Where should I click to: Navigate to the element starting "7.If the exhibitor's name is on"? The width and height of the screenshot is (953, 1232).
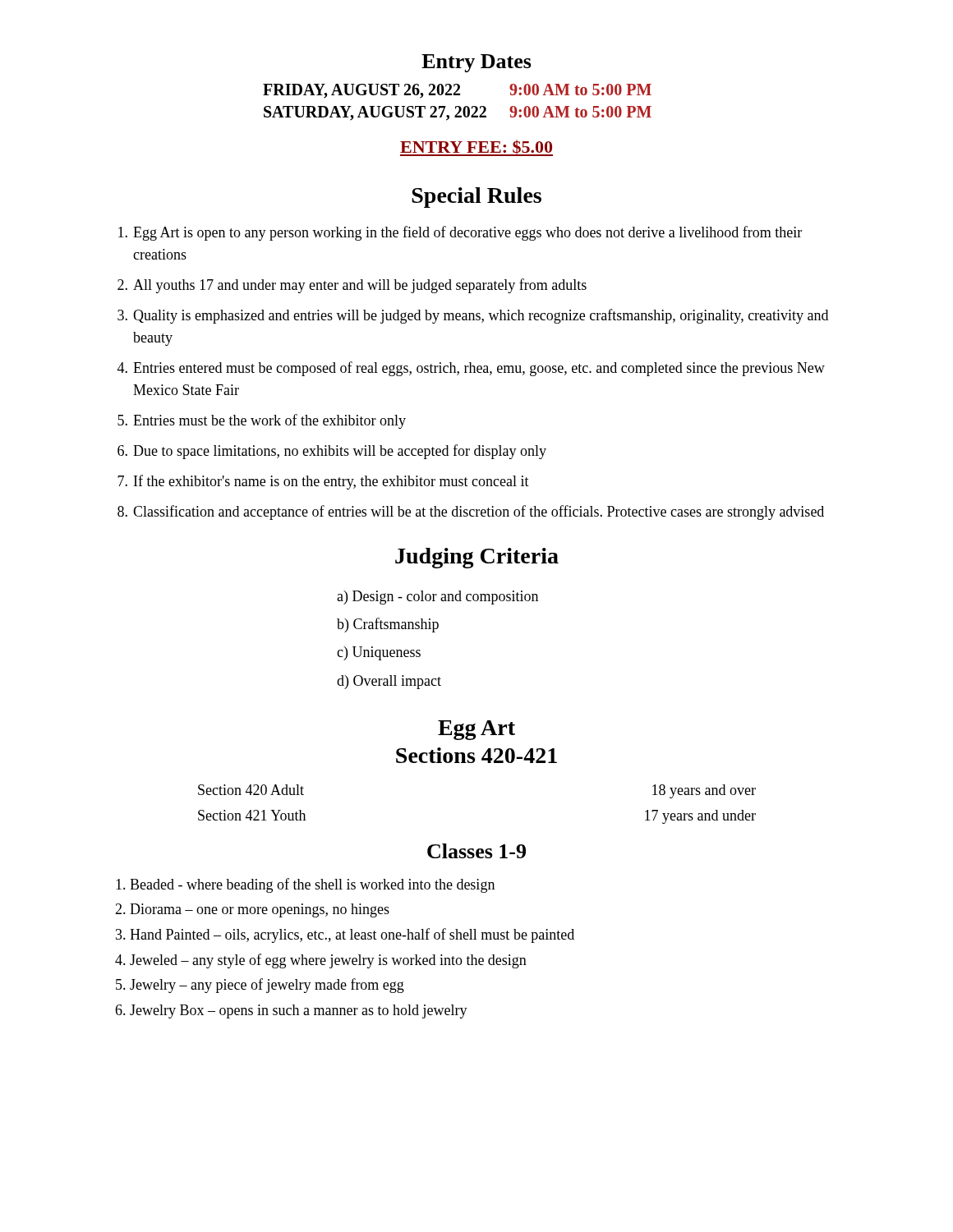tap(476, 482)
